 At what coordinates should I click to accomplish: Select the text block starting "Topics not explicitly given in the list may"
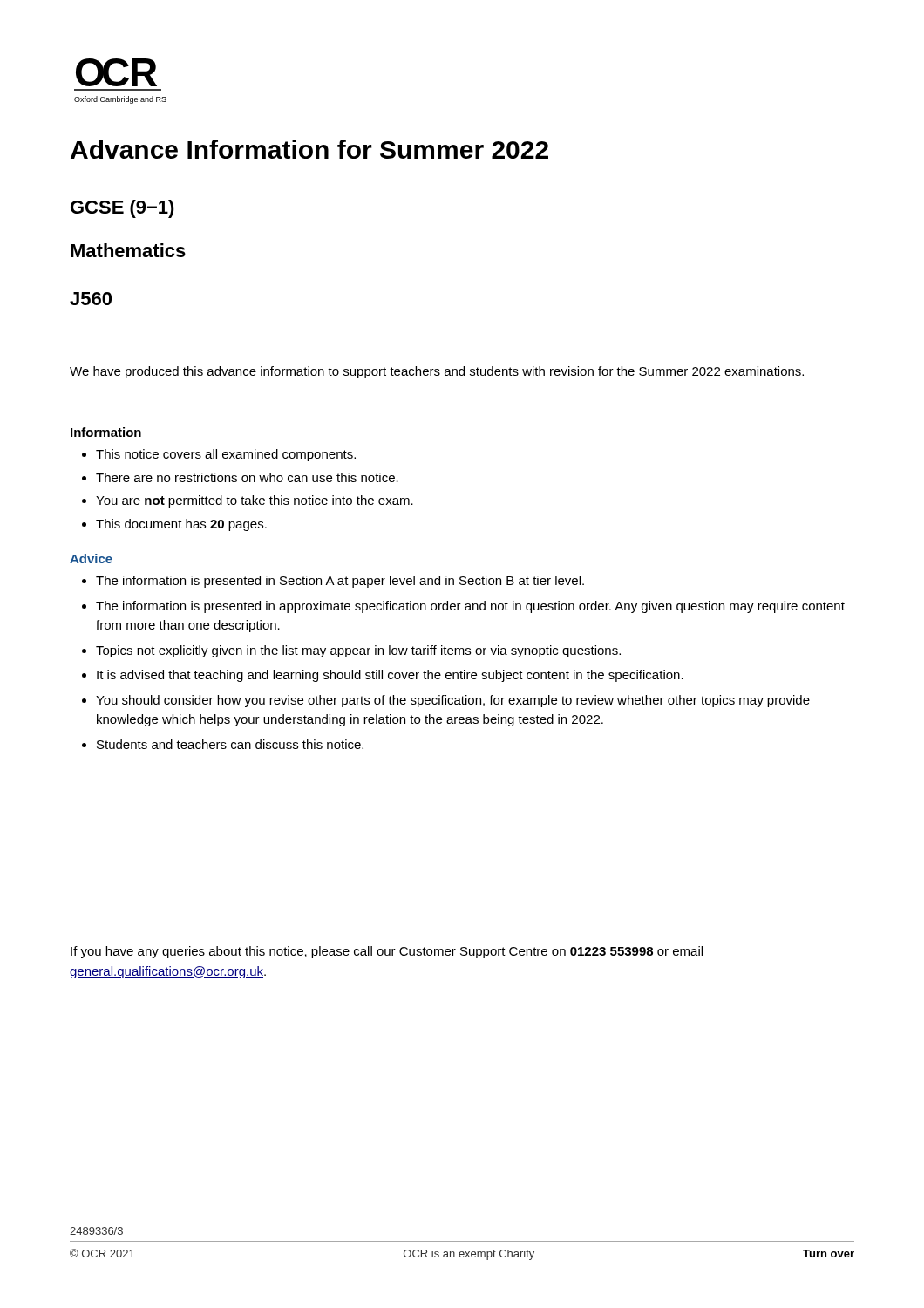point(359,650)
